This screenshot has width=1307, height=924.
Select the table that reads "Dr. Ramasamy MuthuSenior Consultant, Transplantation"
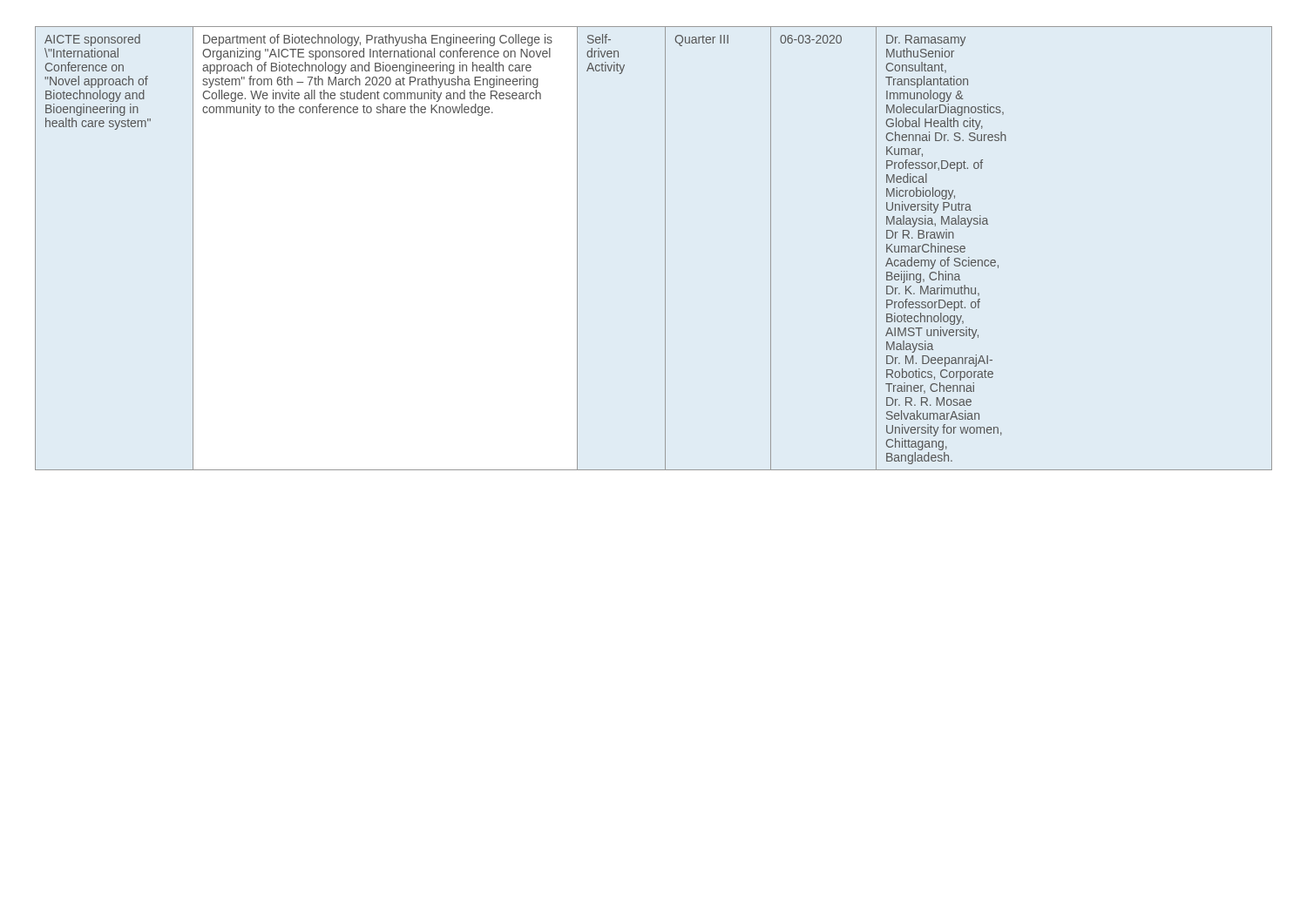[654, 248]
